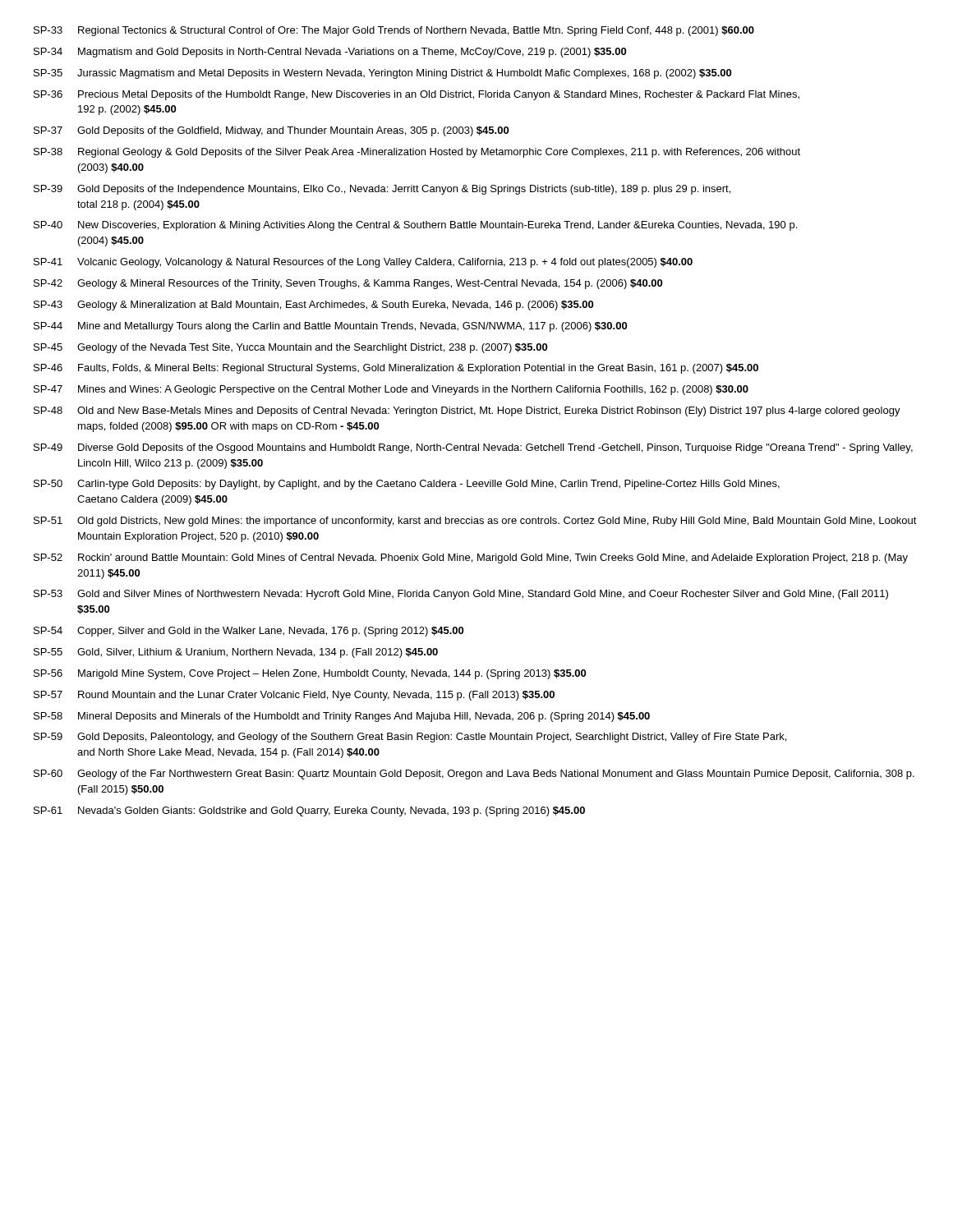This screenshot has height=1232, width=953.
Task: Point to the text starting "SP-60 Geology of the Far Northwestern Great"
Action: (476, 782)
